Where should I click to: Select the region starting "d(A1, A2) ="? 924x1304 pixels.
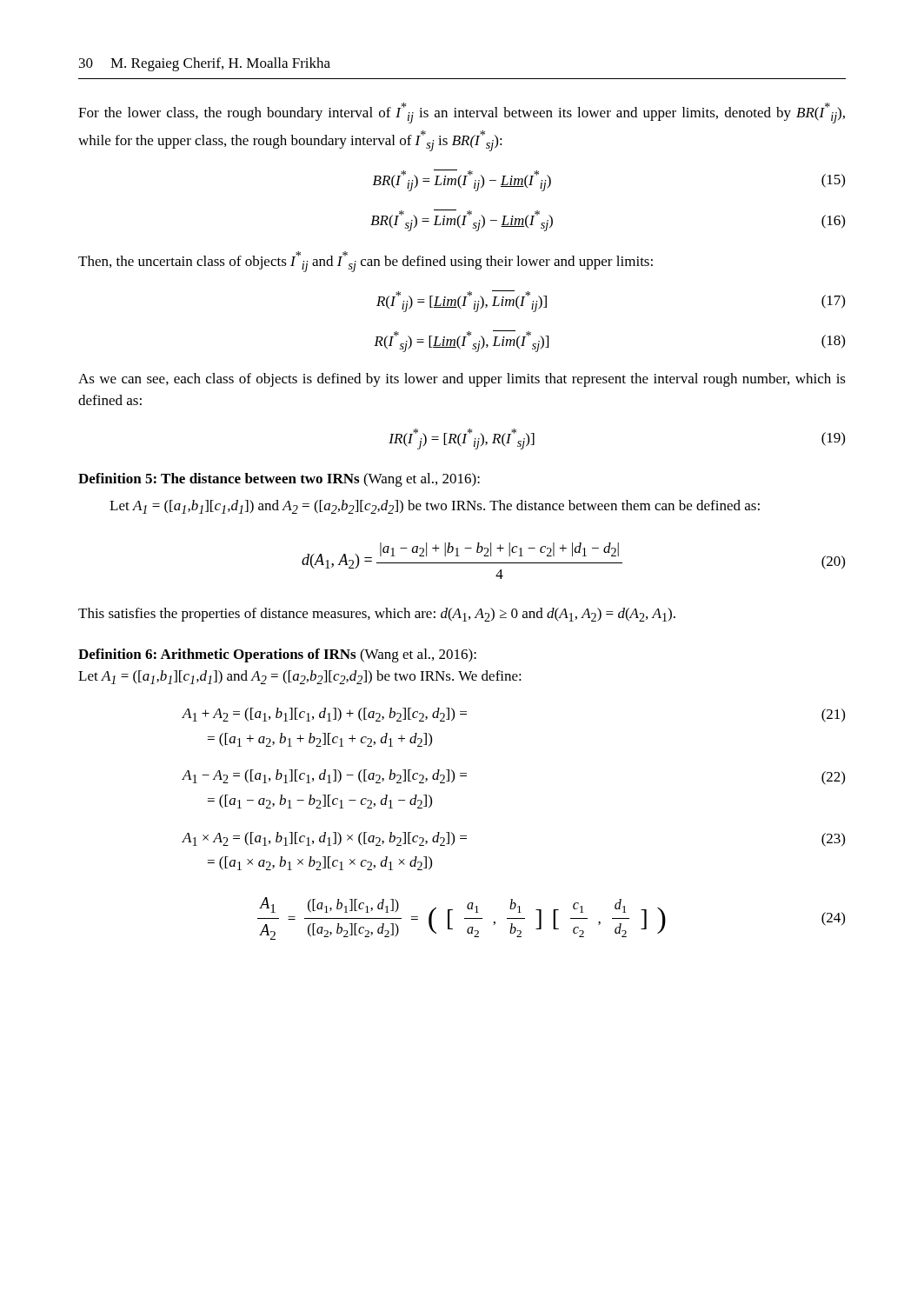574,561
